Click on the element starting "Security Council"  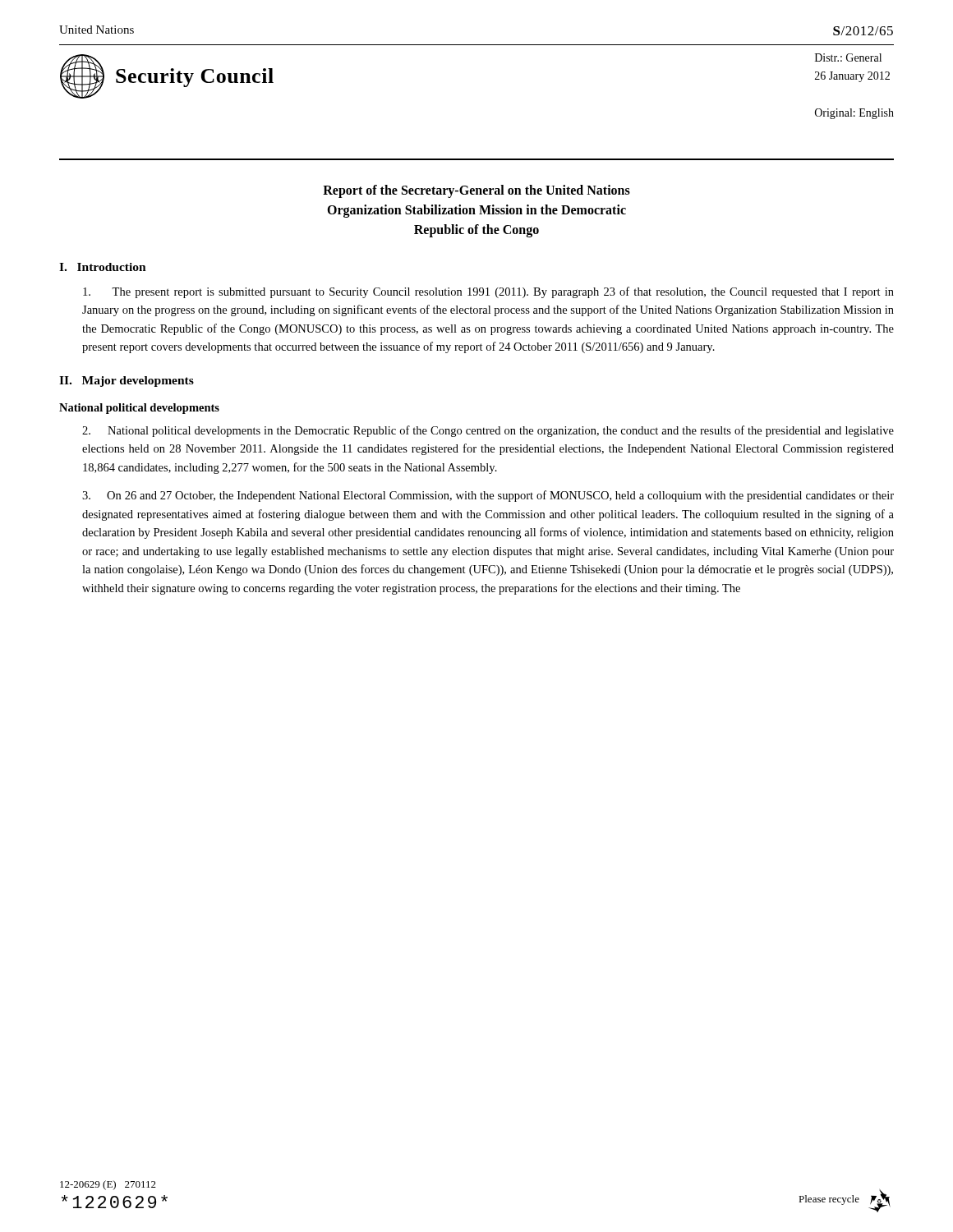(195, 76)
